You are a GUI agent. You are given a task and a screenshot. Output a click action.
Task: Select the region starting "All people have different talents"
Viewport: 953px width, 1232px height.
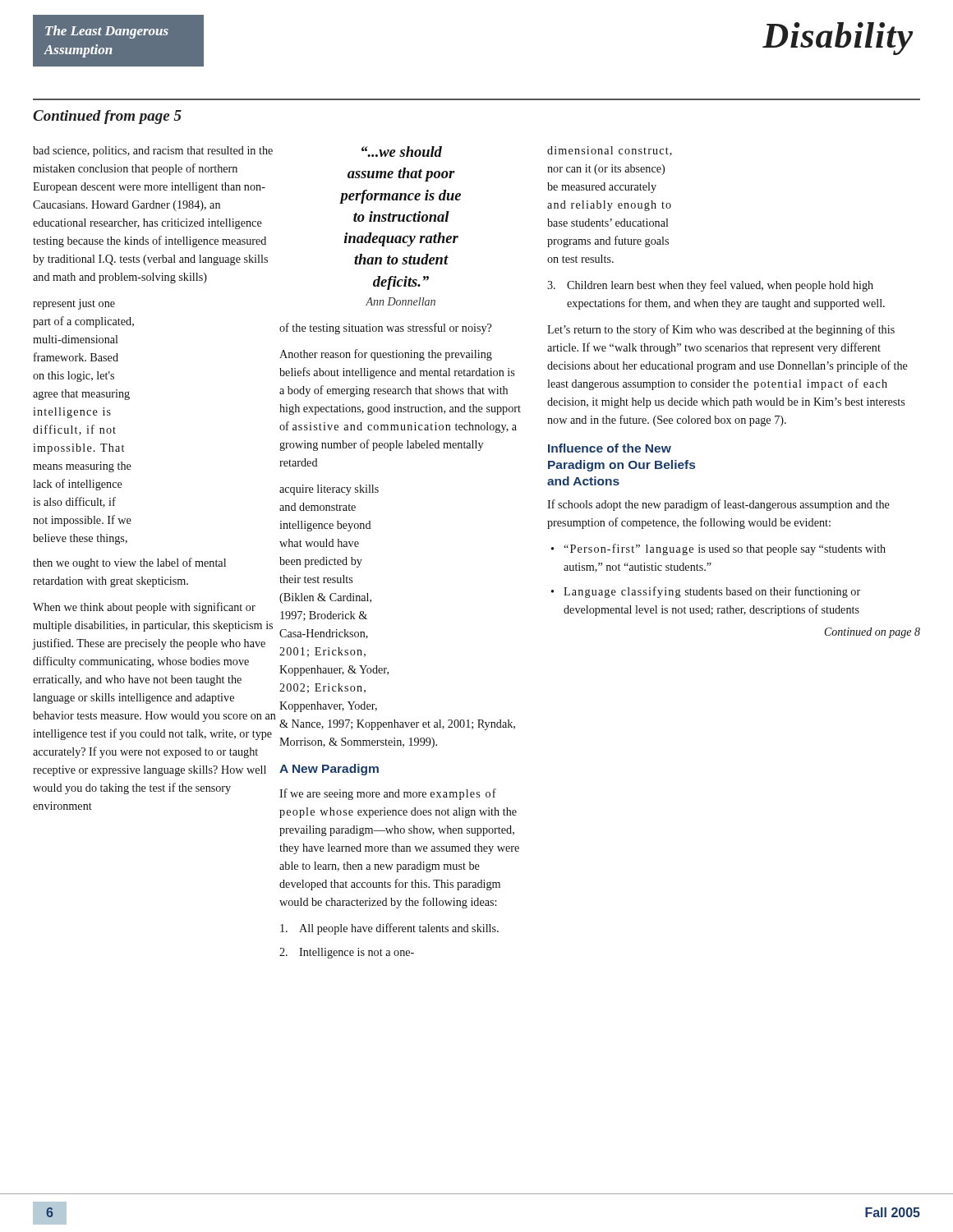coord(389,928)
